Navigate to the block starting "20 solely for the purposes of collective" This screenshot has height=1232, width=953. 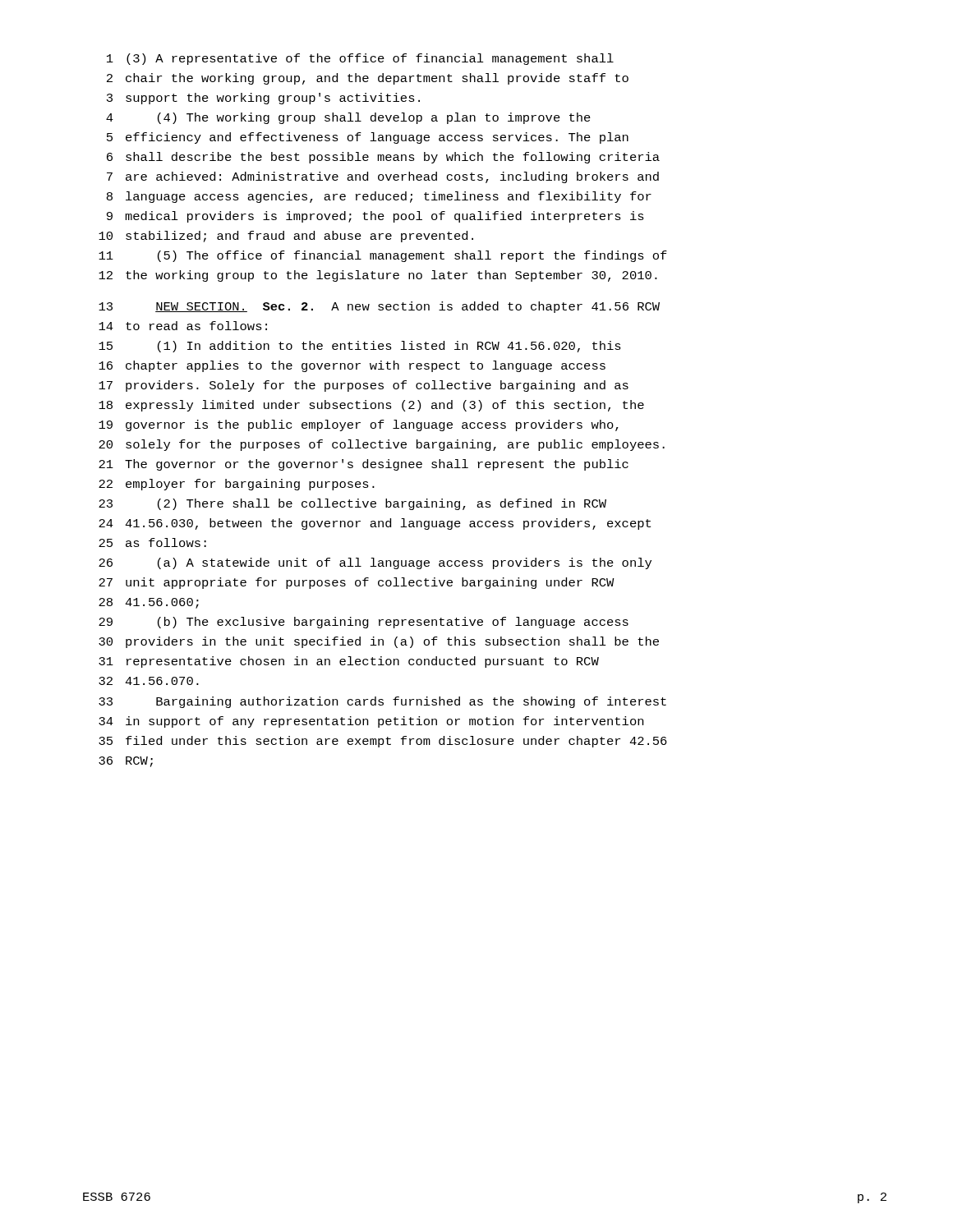(x=485, y=445)
